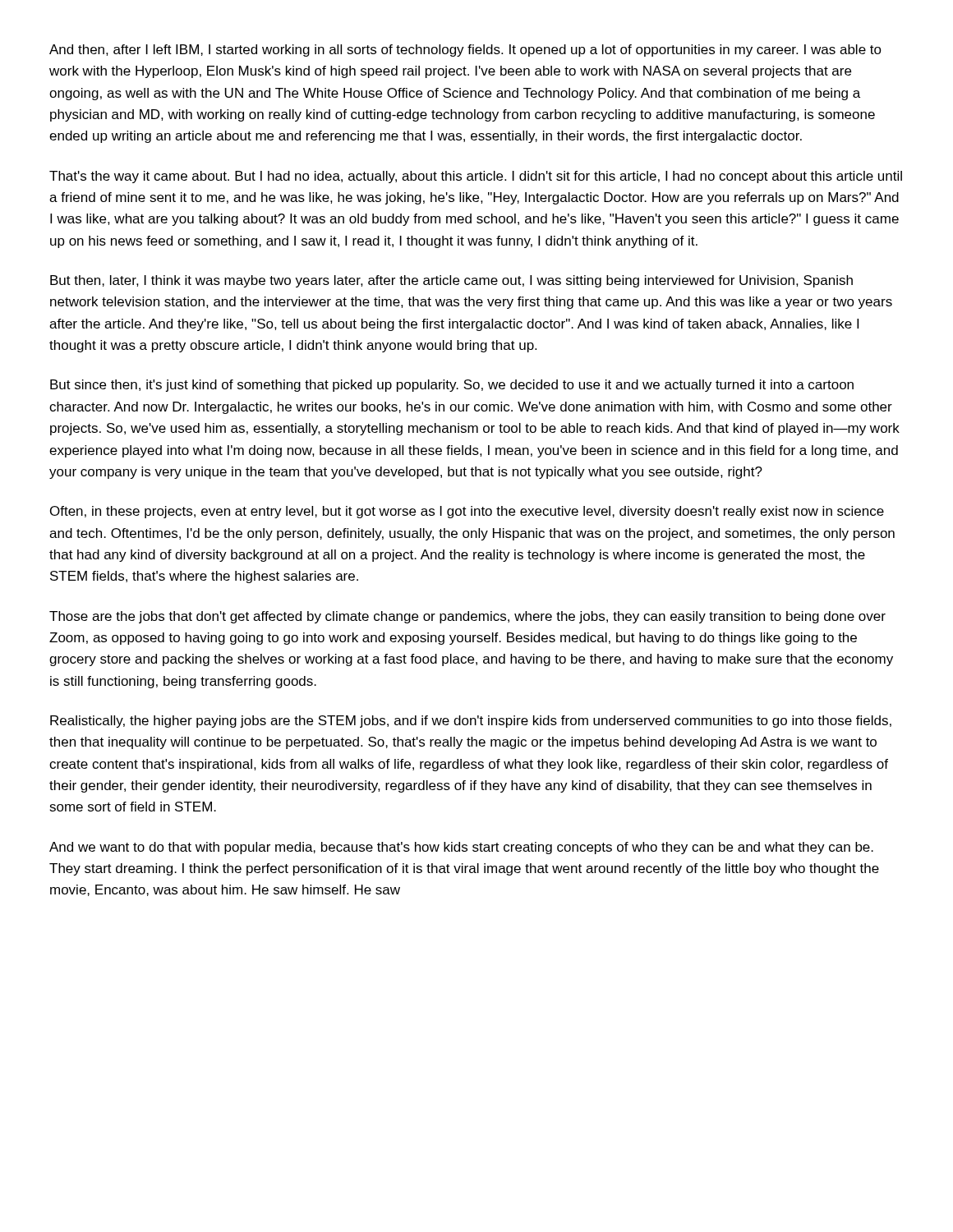The width and height of the screenshot is (953, 1232).
Task: Locate the block of text that opens with "Those are the jobs that don't get"
Action: [x=471, y=649]
